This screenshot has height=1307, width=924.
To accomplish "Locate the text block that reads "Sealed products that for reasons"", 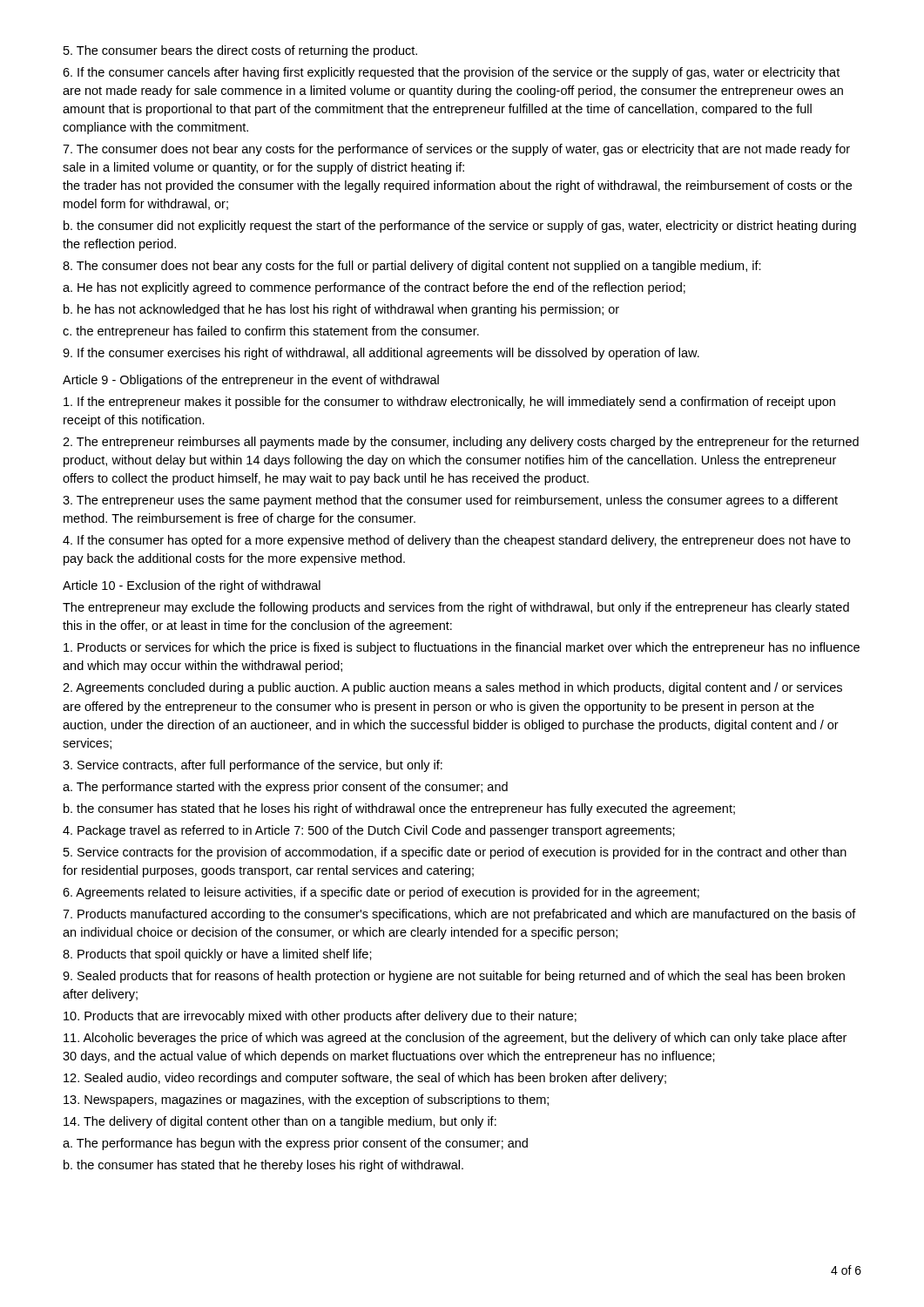I will click(454, 985).
